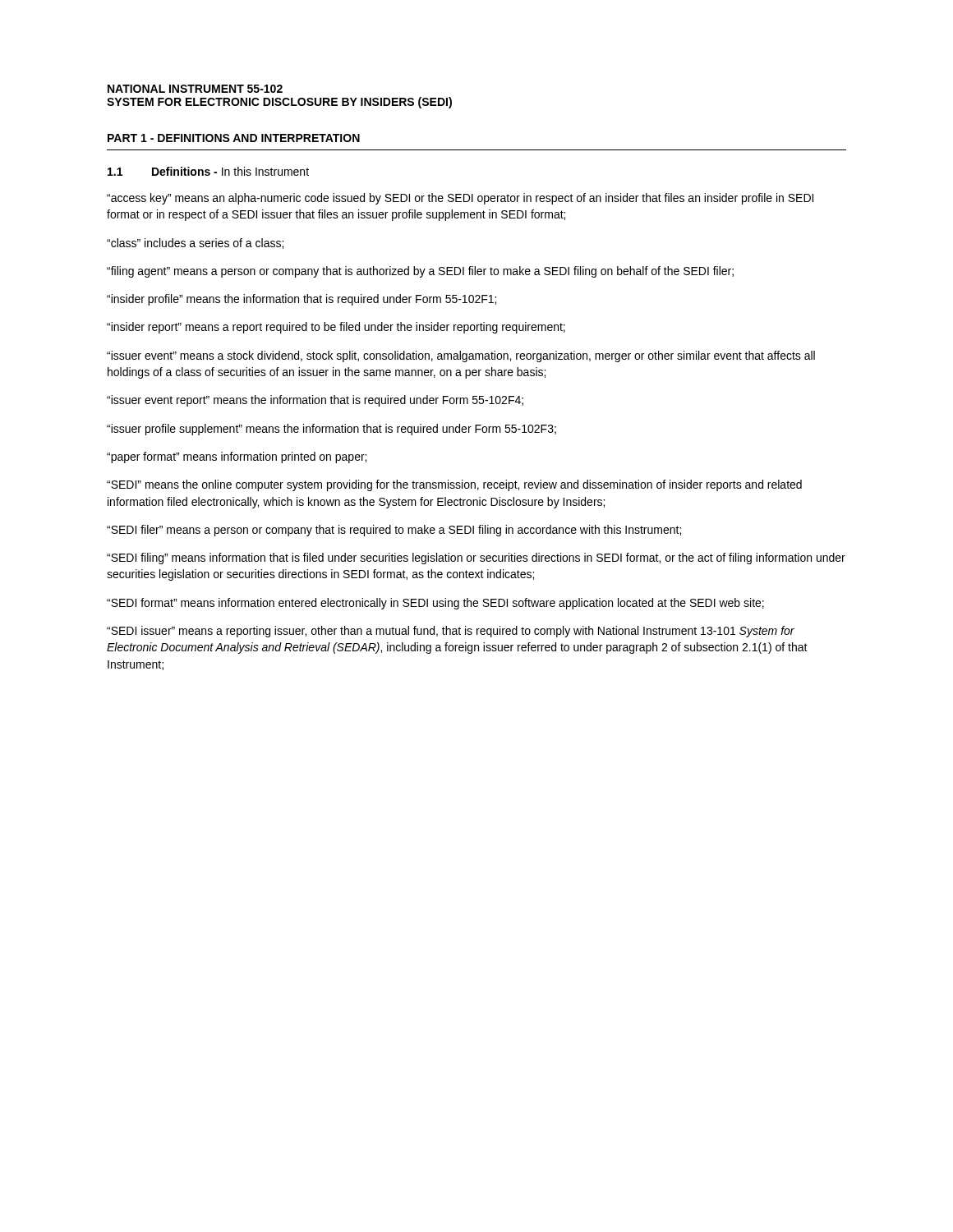Click the passage that begins "“access key” means an alpha-numeric code issued"

[x=461, y=206]
